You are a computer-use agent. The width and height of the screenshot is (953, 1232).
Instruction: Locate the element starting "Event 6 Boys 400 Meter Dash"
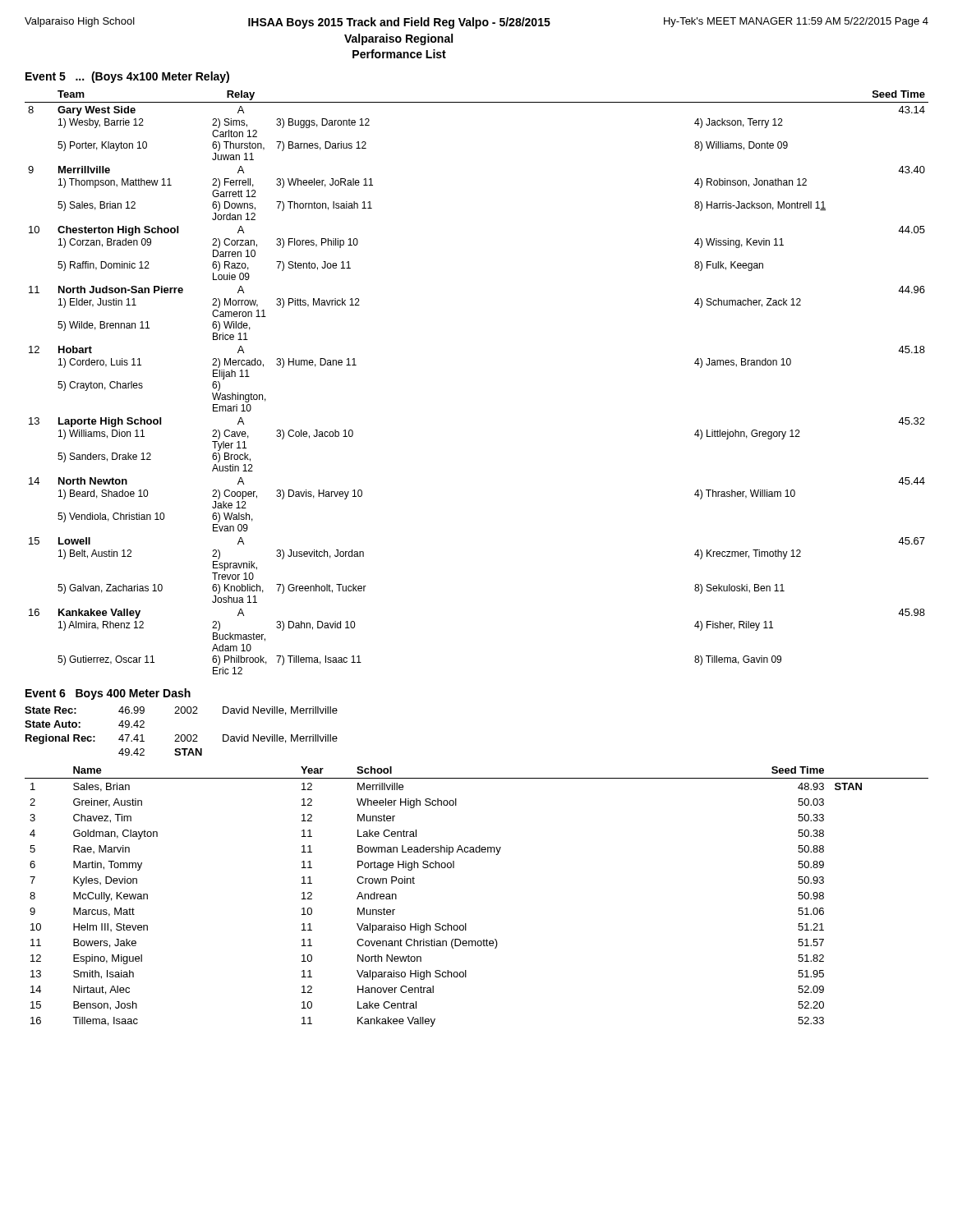(108, 693)
